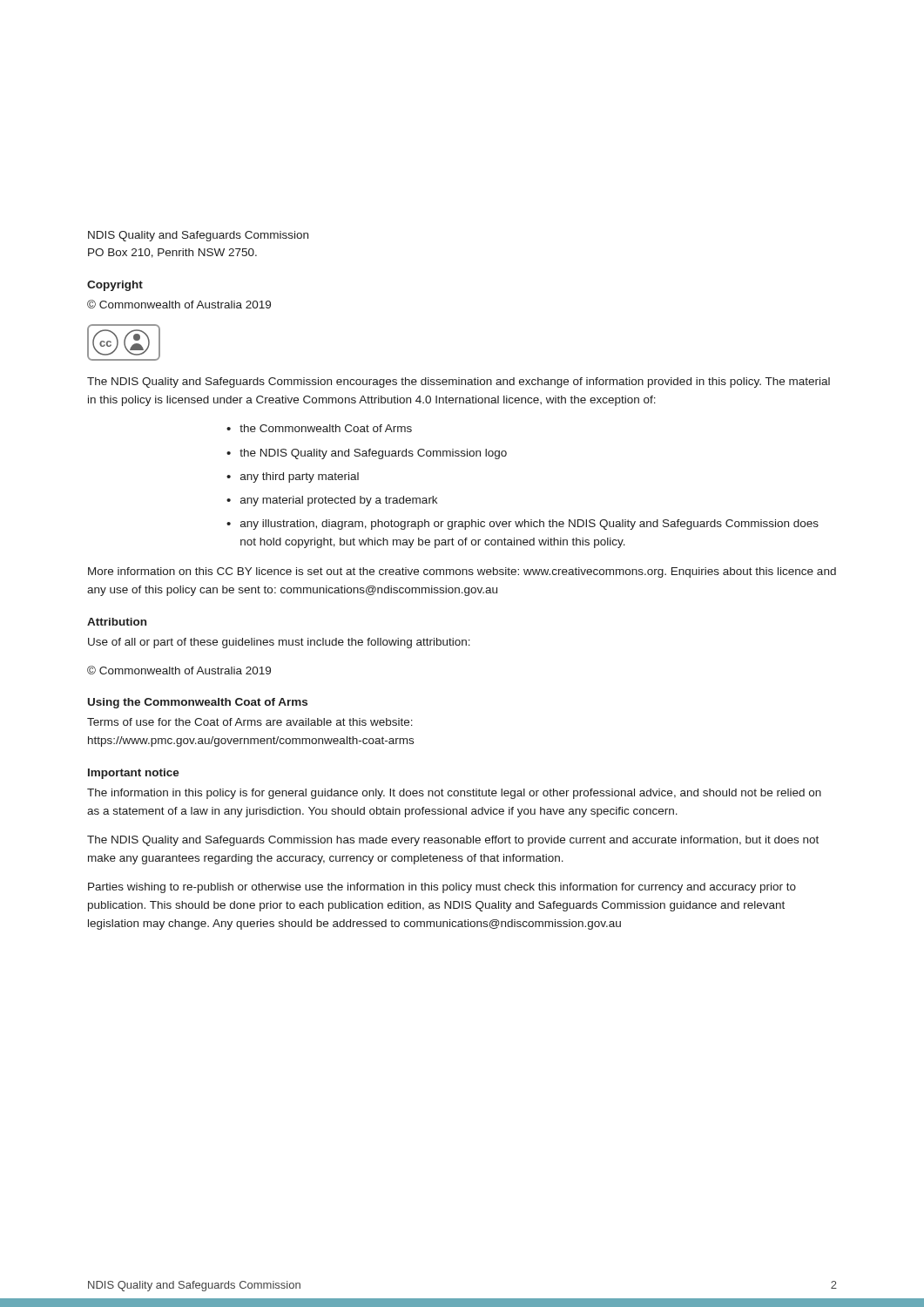Click the passage that begins "Parties wishing to re-publish"
The width and height of the screenshot is (924, 1307).
[x=442, y=905]
